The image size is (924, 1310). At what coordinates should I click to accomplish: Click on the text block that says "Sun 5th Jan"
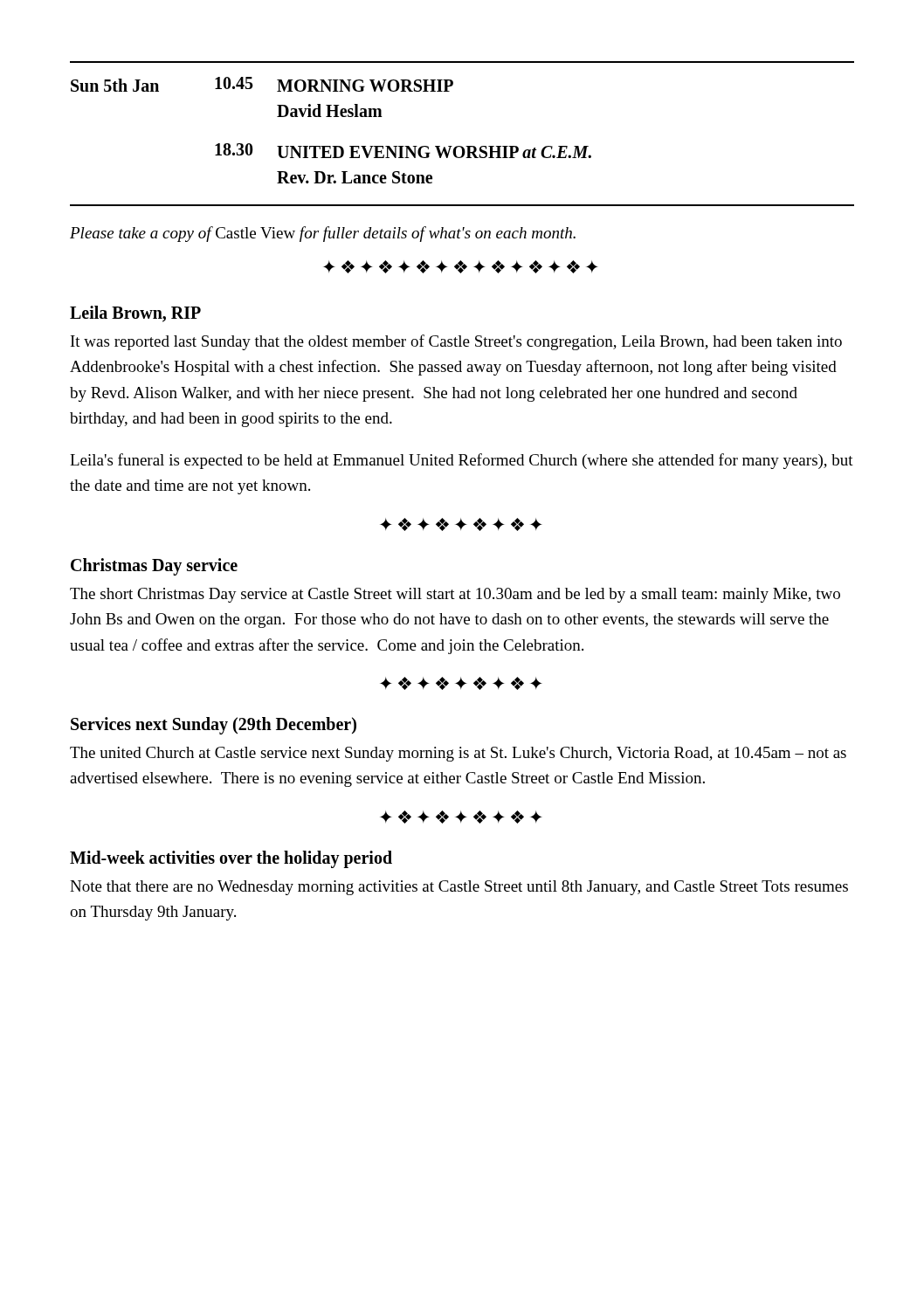116,84
